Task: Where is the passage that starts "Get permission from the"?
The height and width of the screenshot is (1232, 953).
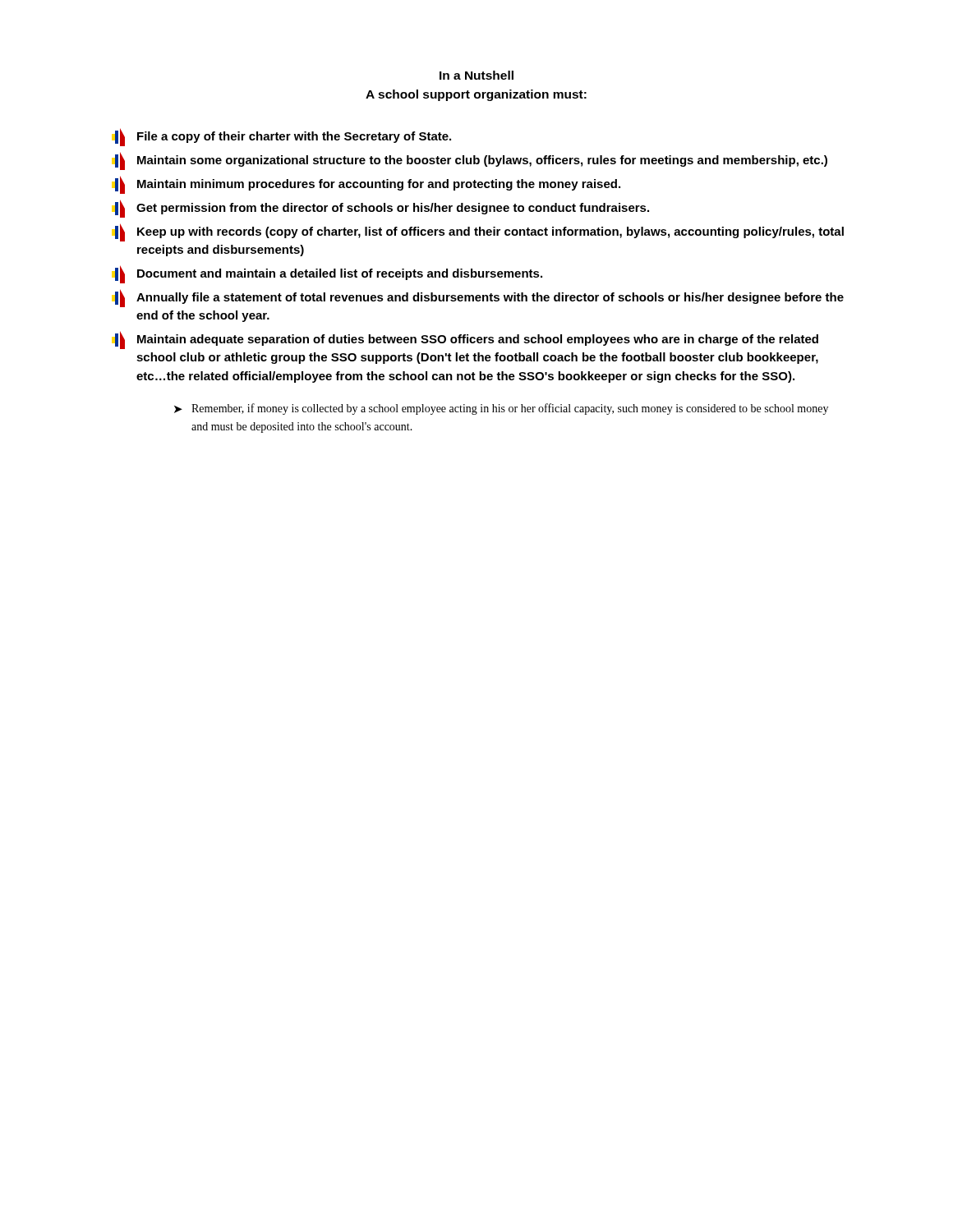Action: coord(378,208)
